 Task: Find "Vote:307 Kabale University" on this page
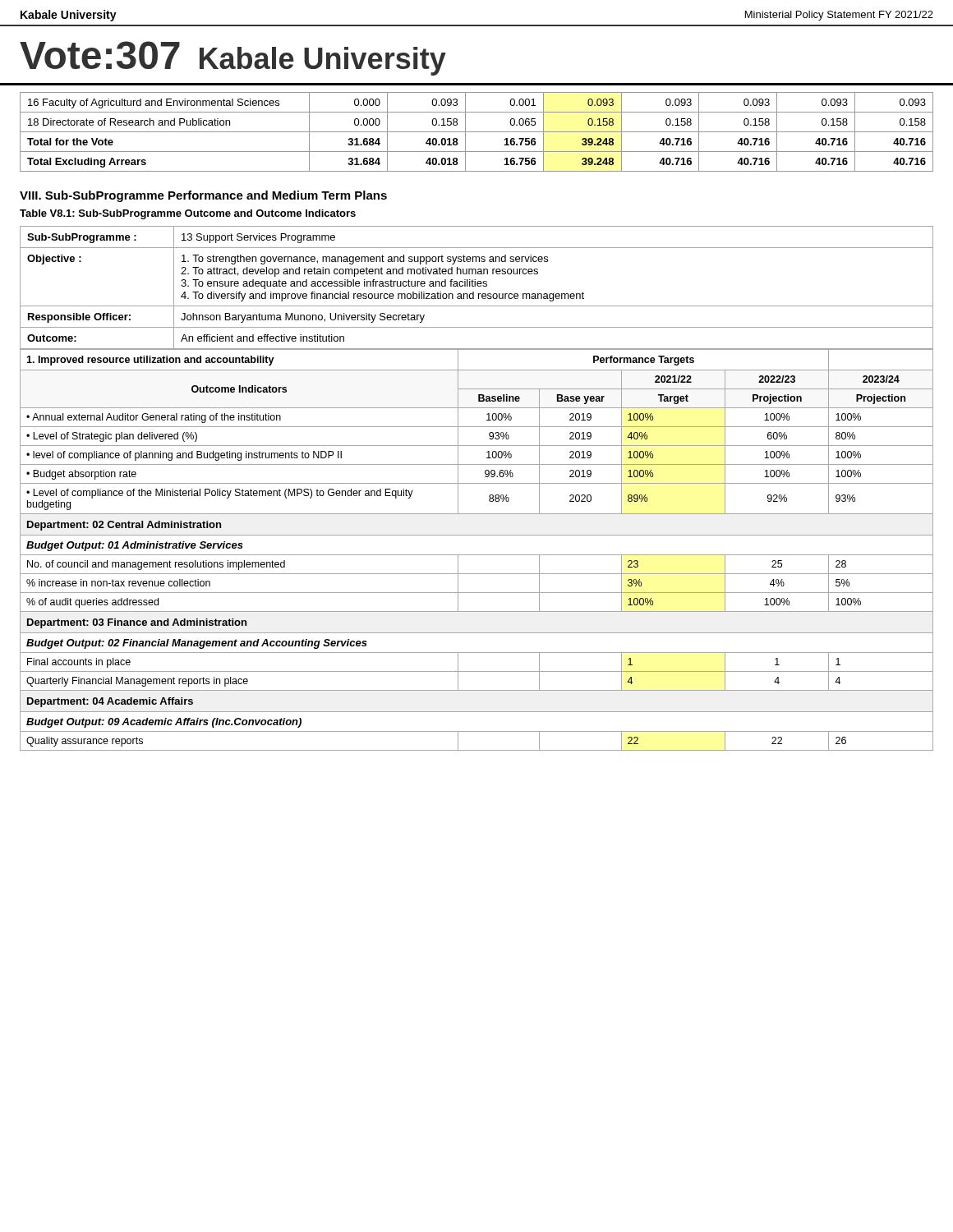pos(233,55)
